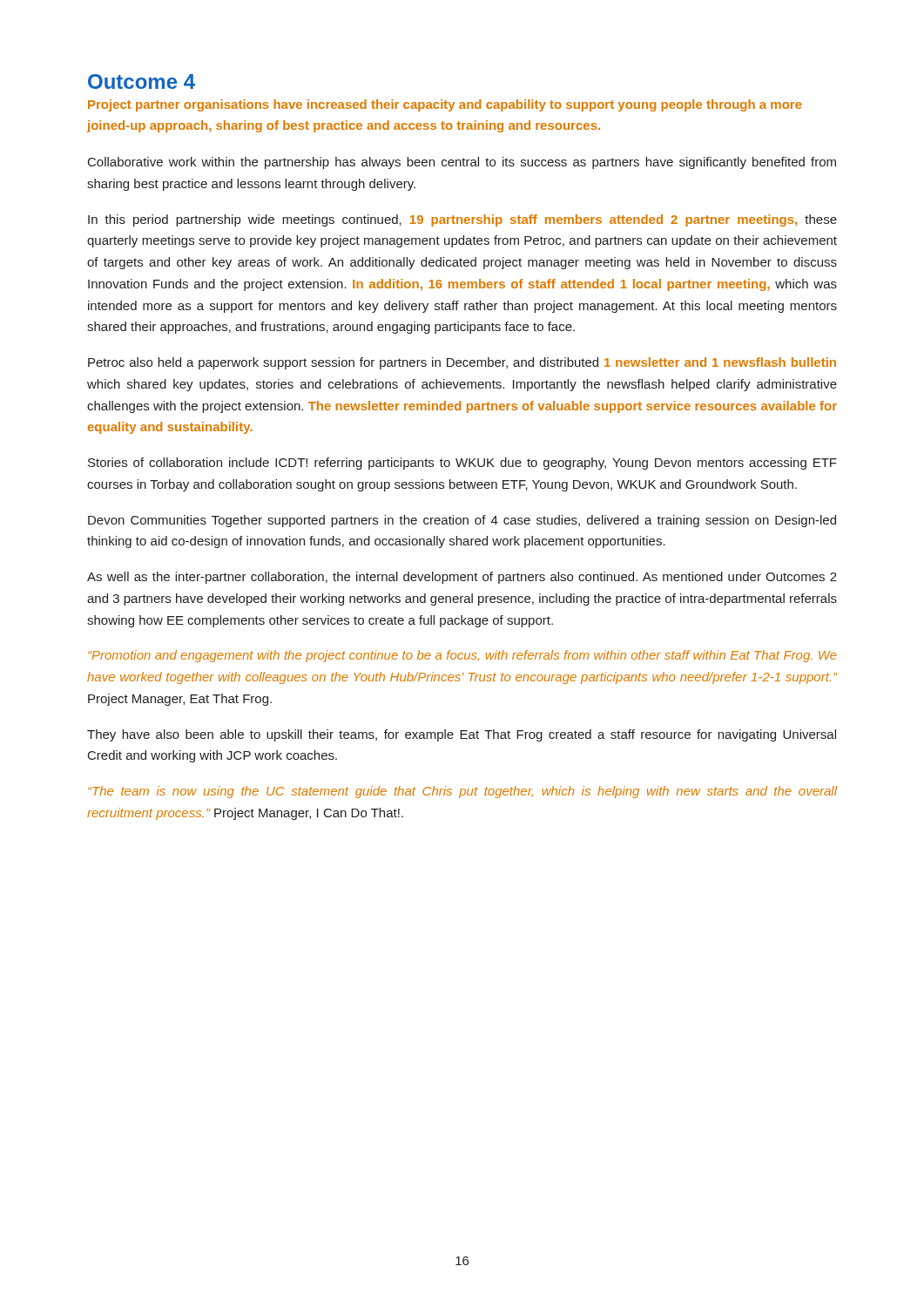The height and width of the screenshot is (1307, 924).
Task: Locate the region starting "Collaborative work within the partnership has always"
Action: click(462, 173)
